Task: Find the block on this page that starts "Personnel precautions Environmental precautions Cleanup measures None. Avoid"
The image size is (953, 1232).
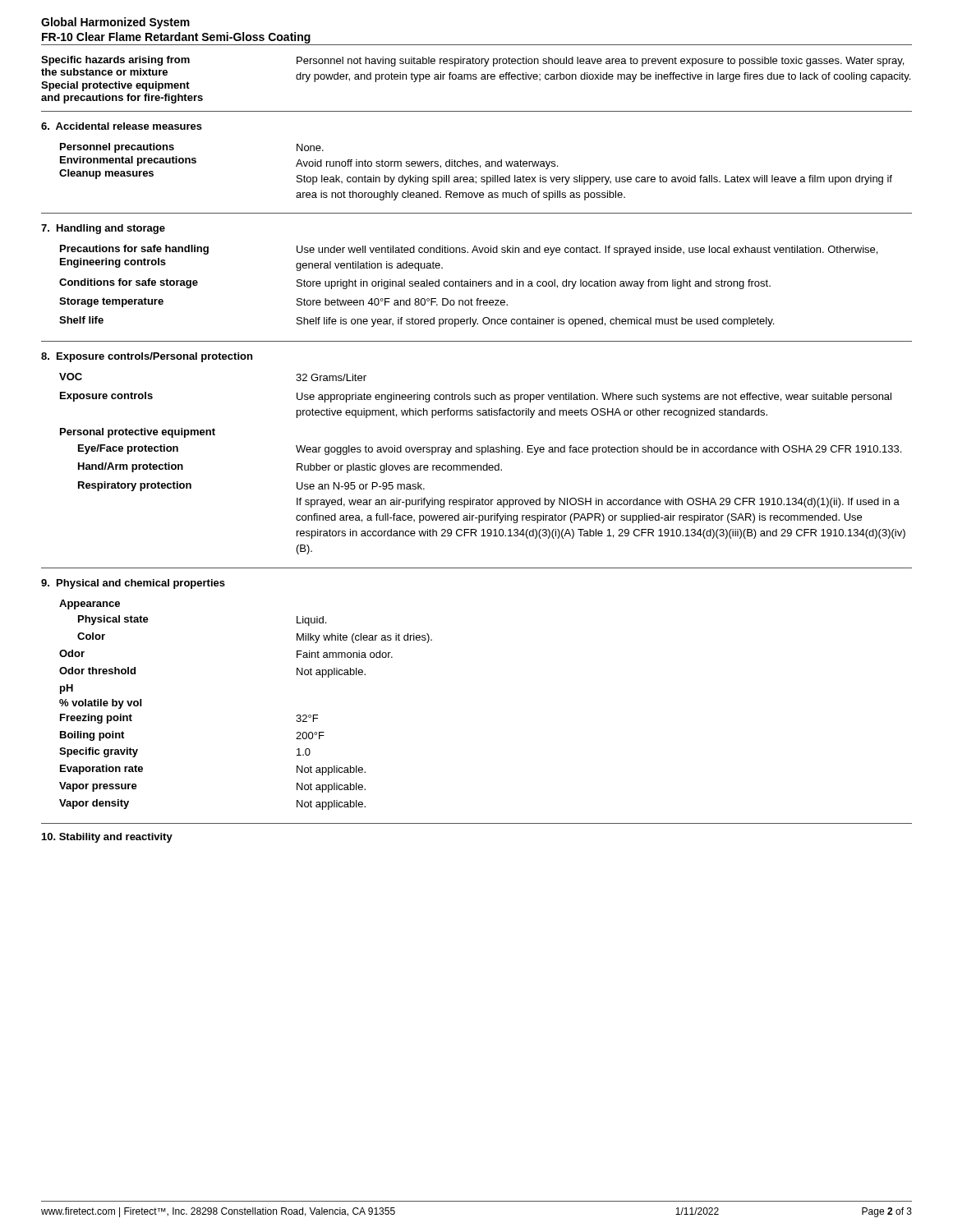Action: (x=476, y=172)
